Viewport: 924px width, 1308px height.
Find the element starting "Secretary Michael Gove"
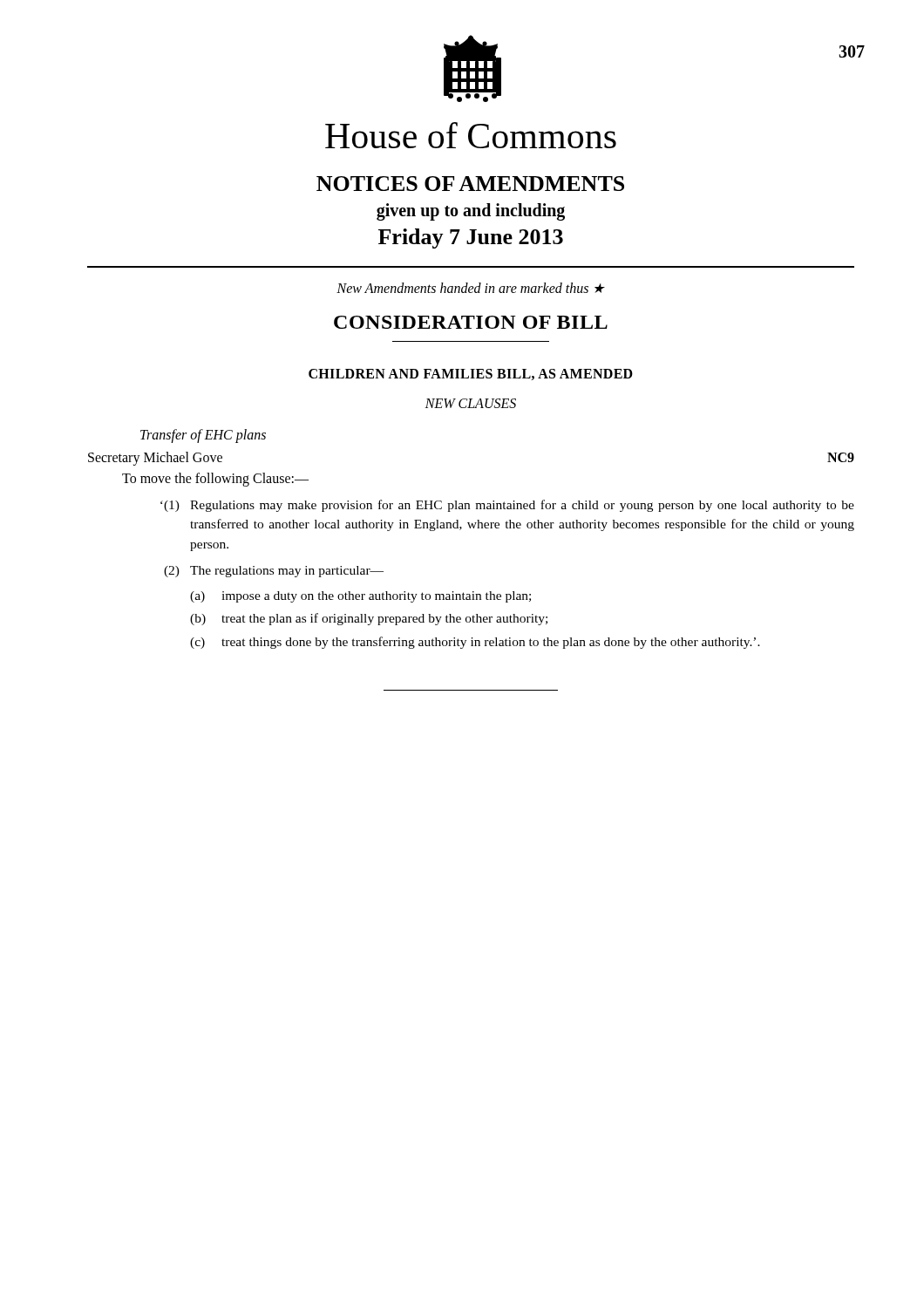155,457
